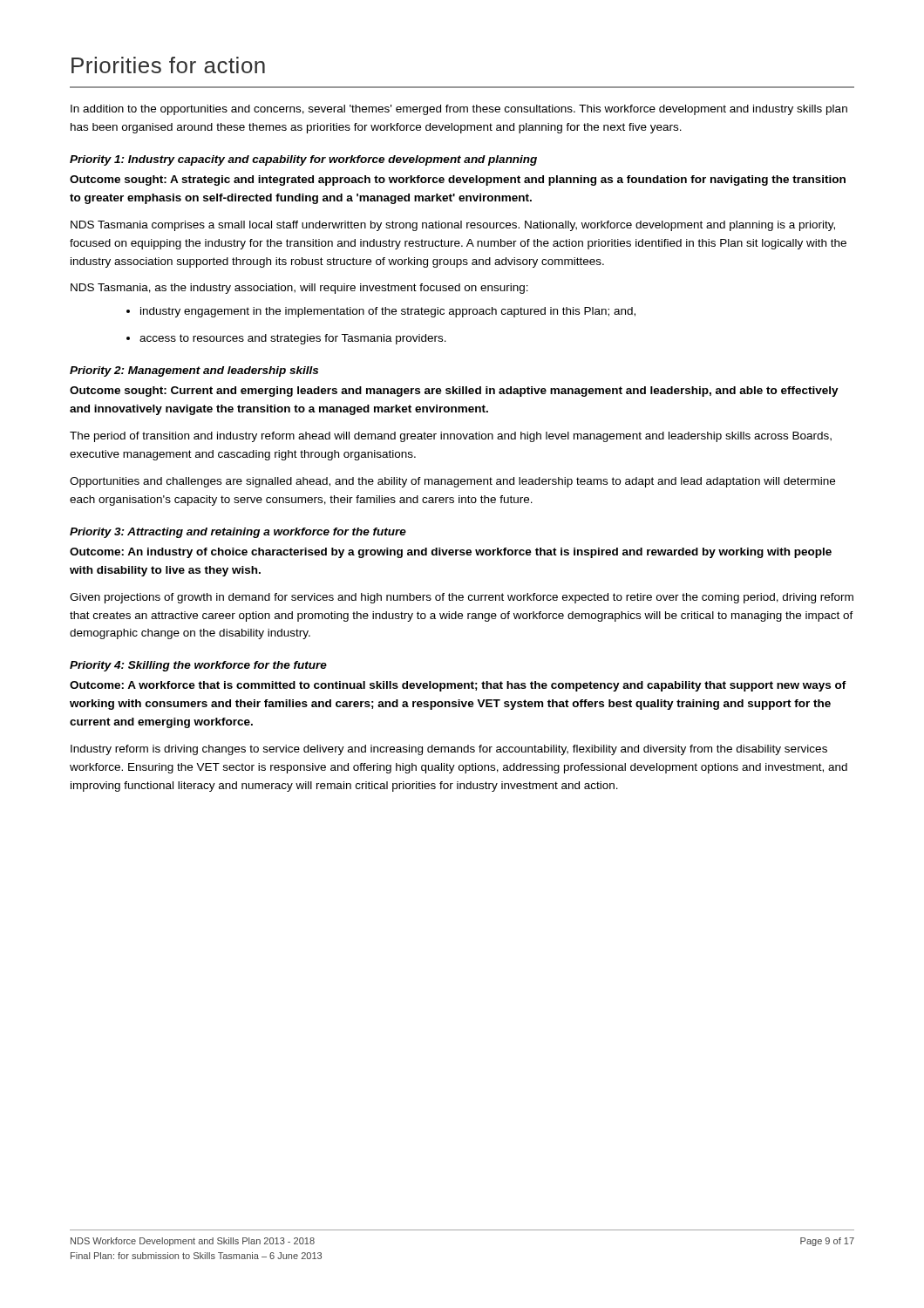Locate the block of text that opens with "Given projections of growth in demand"
924x1308 pixels.
[462, 615]
